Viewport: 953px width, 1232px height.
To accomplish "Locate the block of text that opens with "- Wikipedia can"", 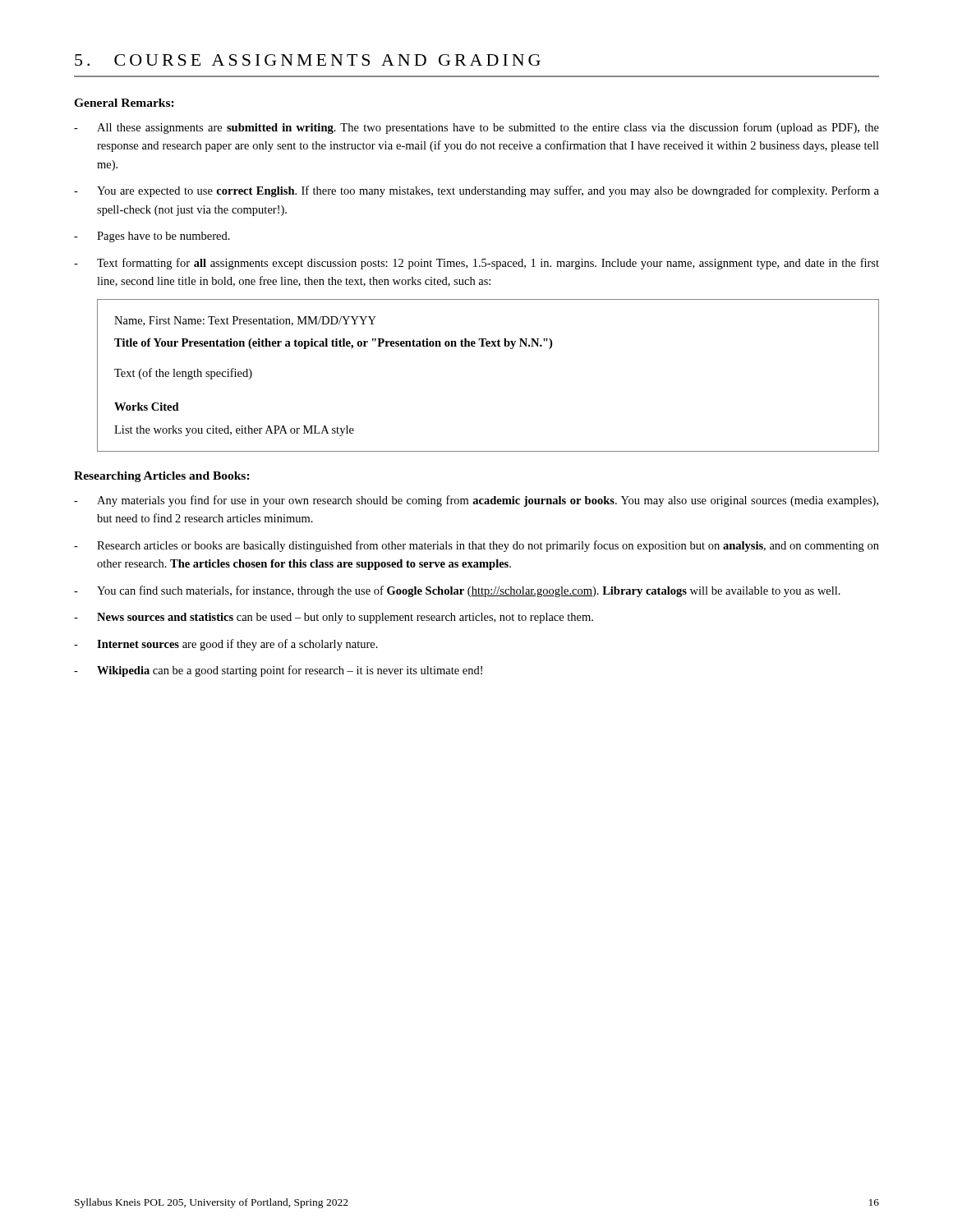I will (476, 670).
